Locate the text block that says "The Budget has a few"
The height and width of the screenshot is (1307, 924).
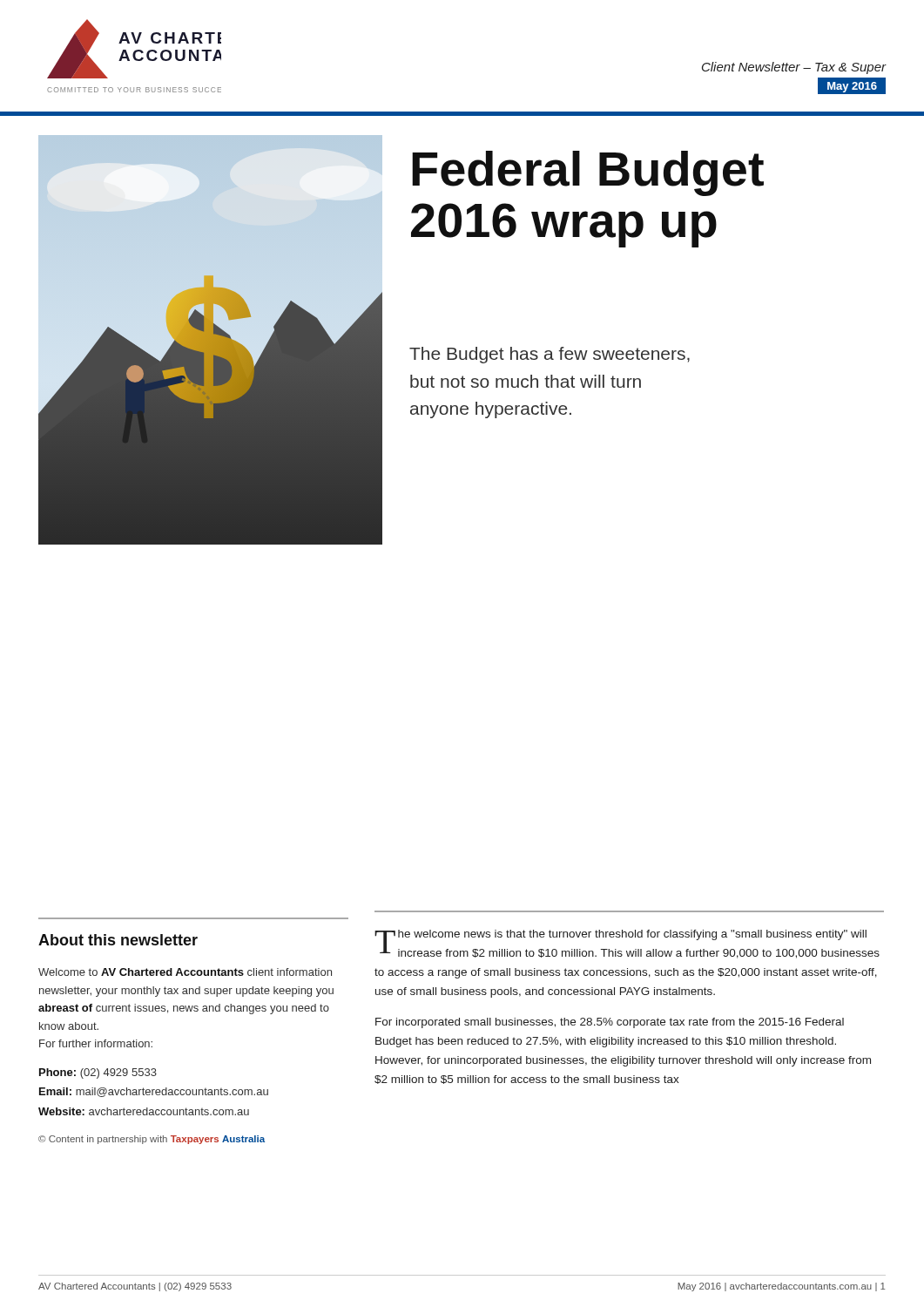[x=640, y=381]
